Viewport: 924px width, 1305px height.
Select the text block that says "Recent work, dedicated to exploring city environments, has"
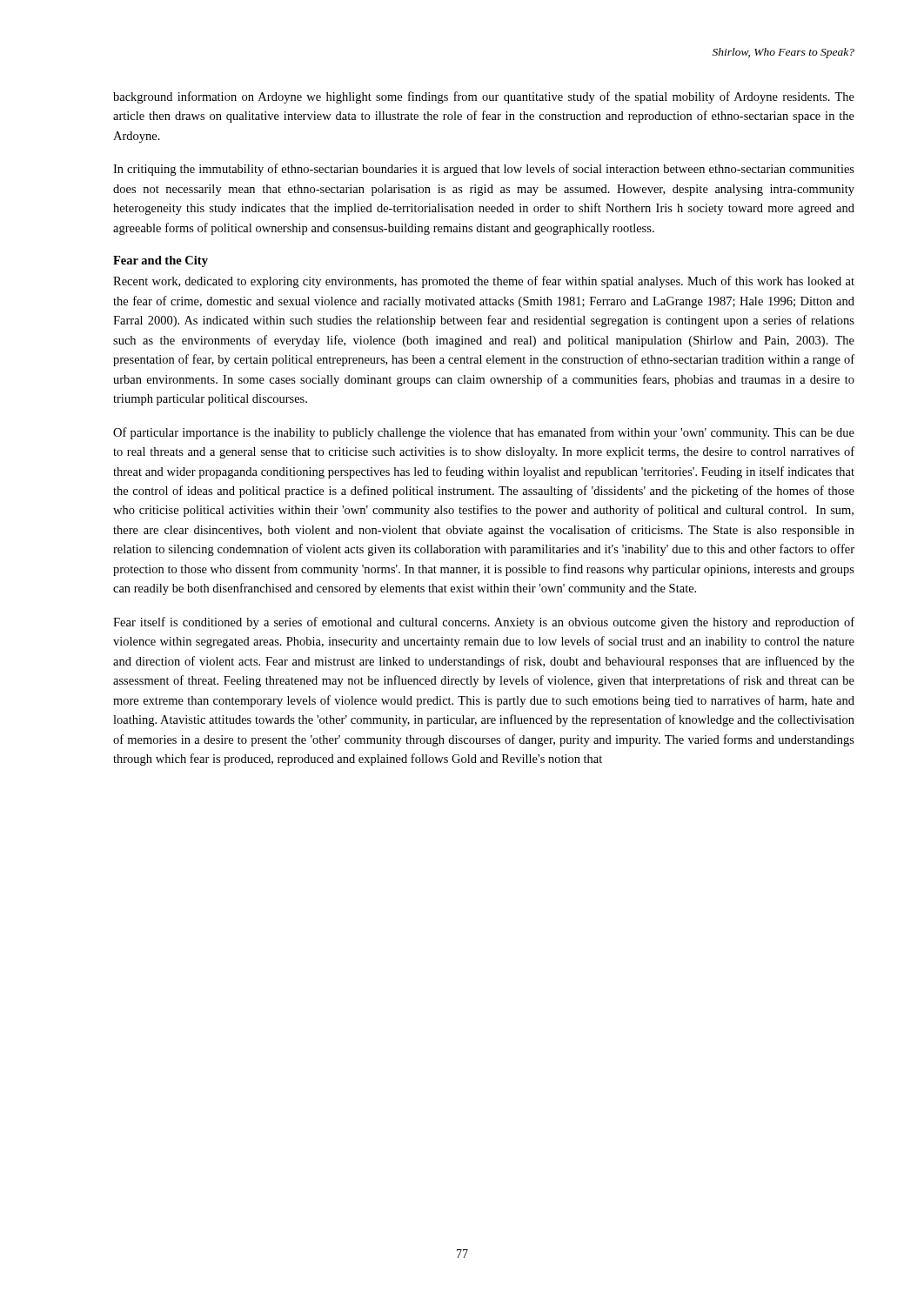pos(484,340)
